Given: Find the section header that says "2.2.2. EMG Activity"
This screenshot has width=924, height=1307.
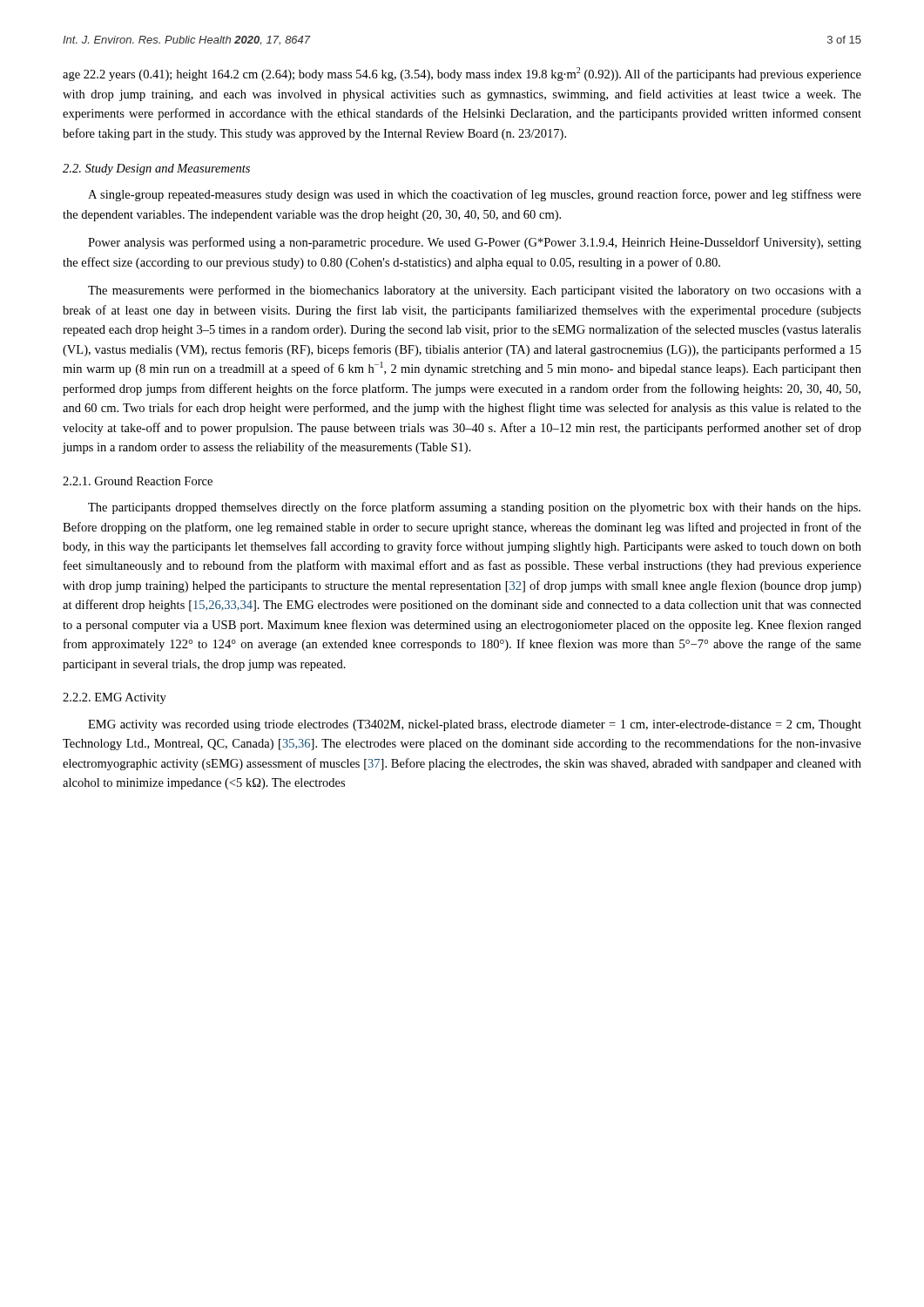Looking at the screenshot, I should click(115, 698).
